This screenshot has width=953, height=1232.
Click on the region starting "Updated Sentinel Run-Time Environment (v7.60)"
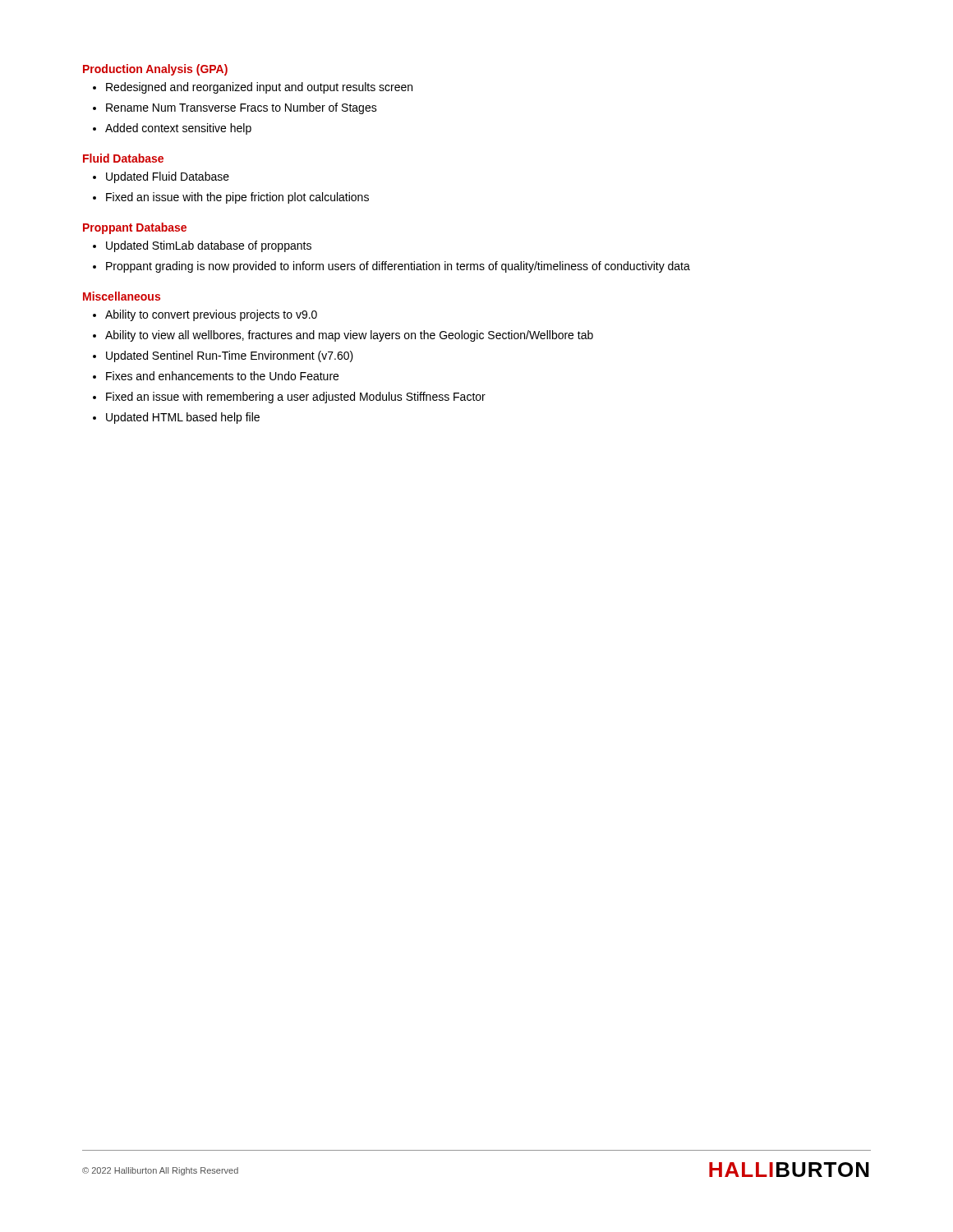point(223,356)
